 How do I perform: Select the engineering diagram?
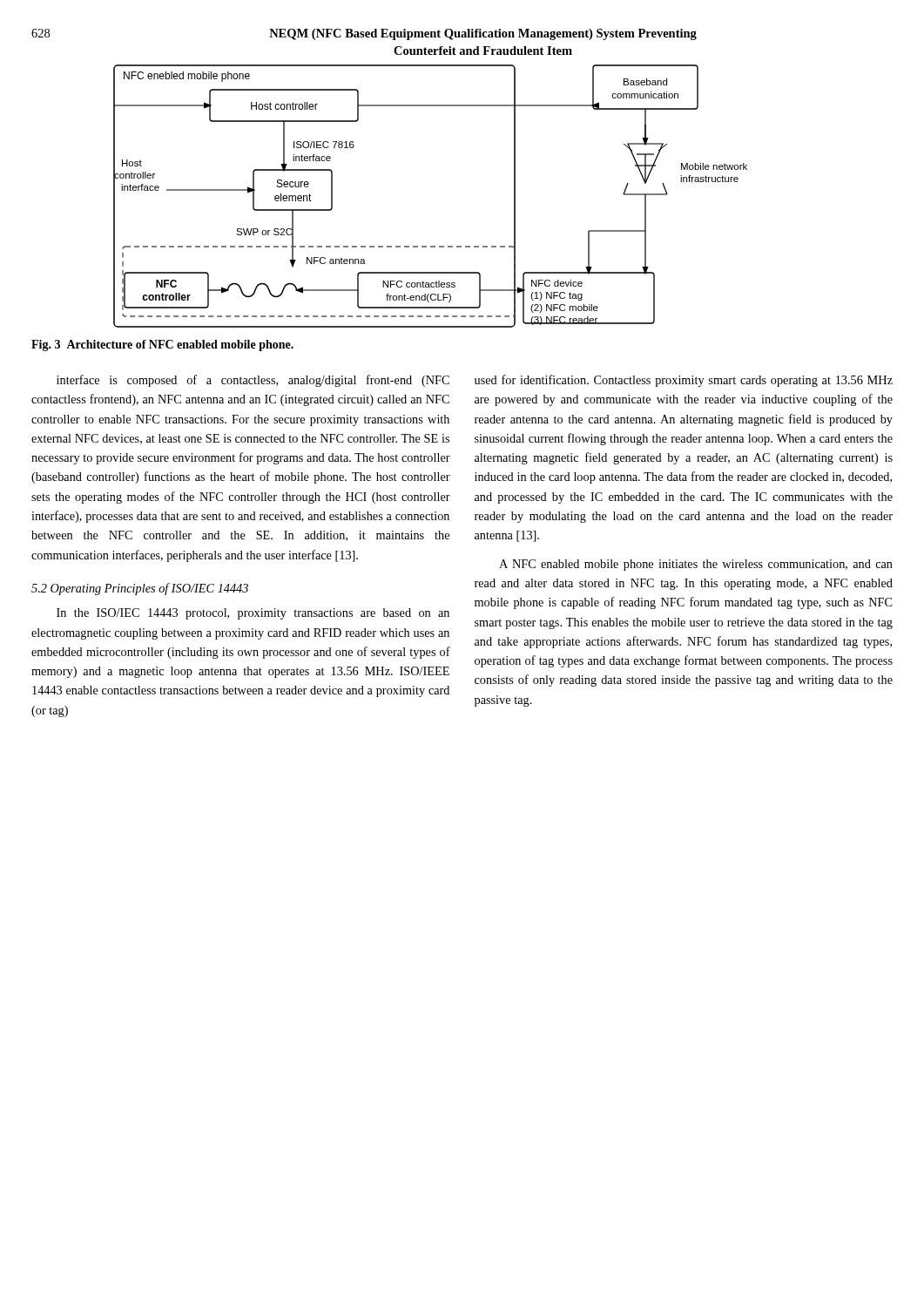tap(471, 195)
